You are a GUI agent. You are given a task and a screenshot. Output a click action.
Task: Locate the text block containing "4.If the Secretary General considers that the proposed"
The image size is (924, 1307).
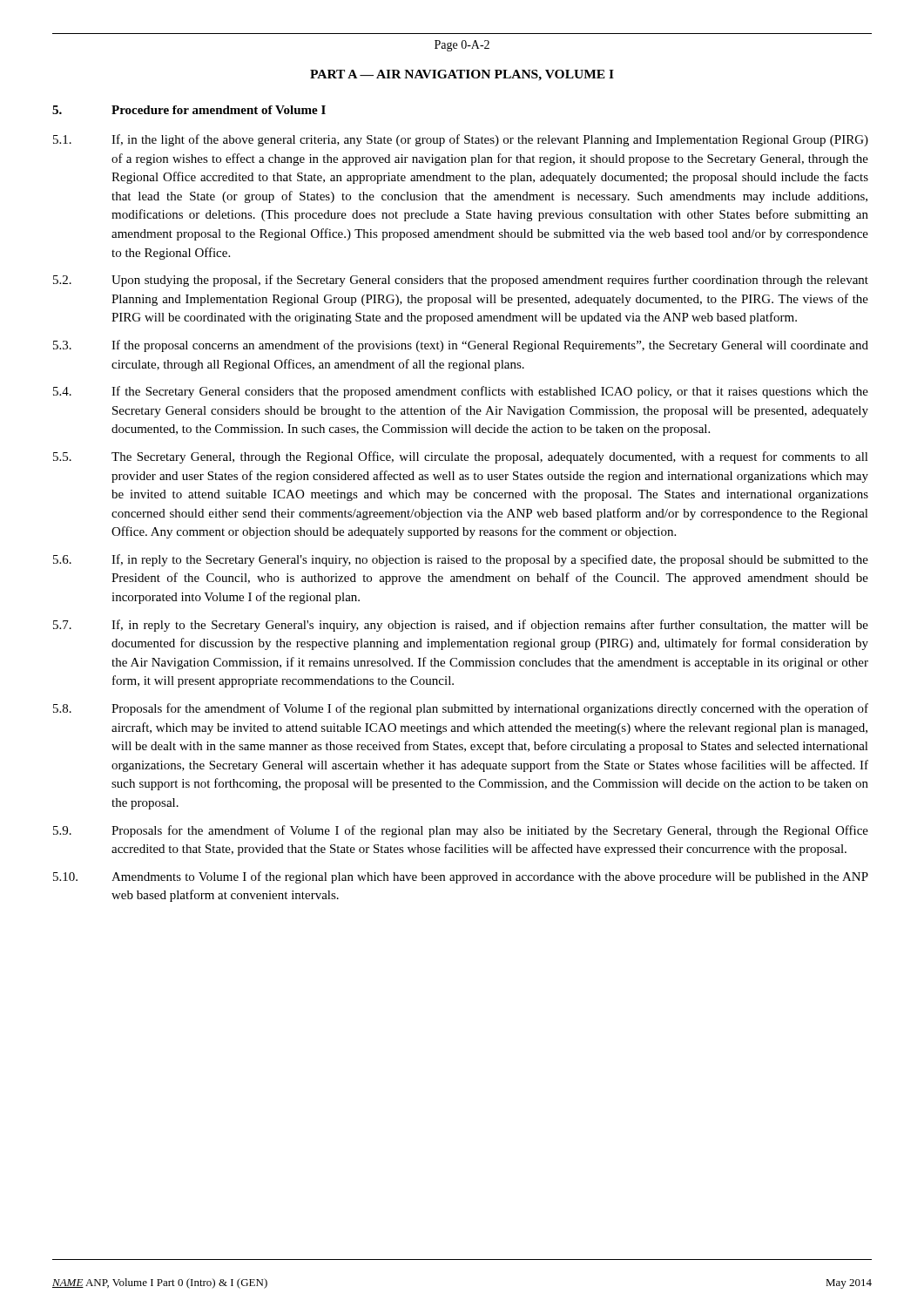[460, 411]
